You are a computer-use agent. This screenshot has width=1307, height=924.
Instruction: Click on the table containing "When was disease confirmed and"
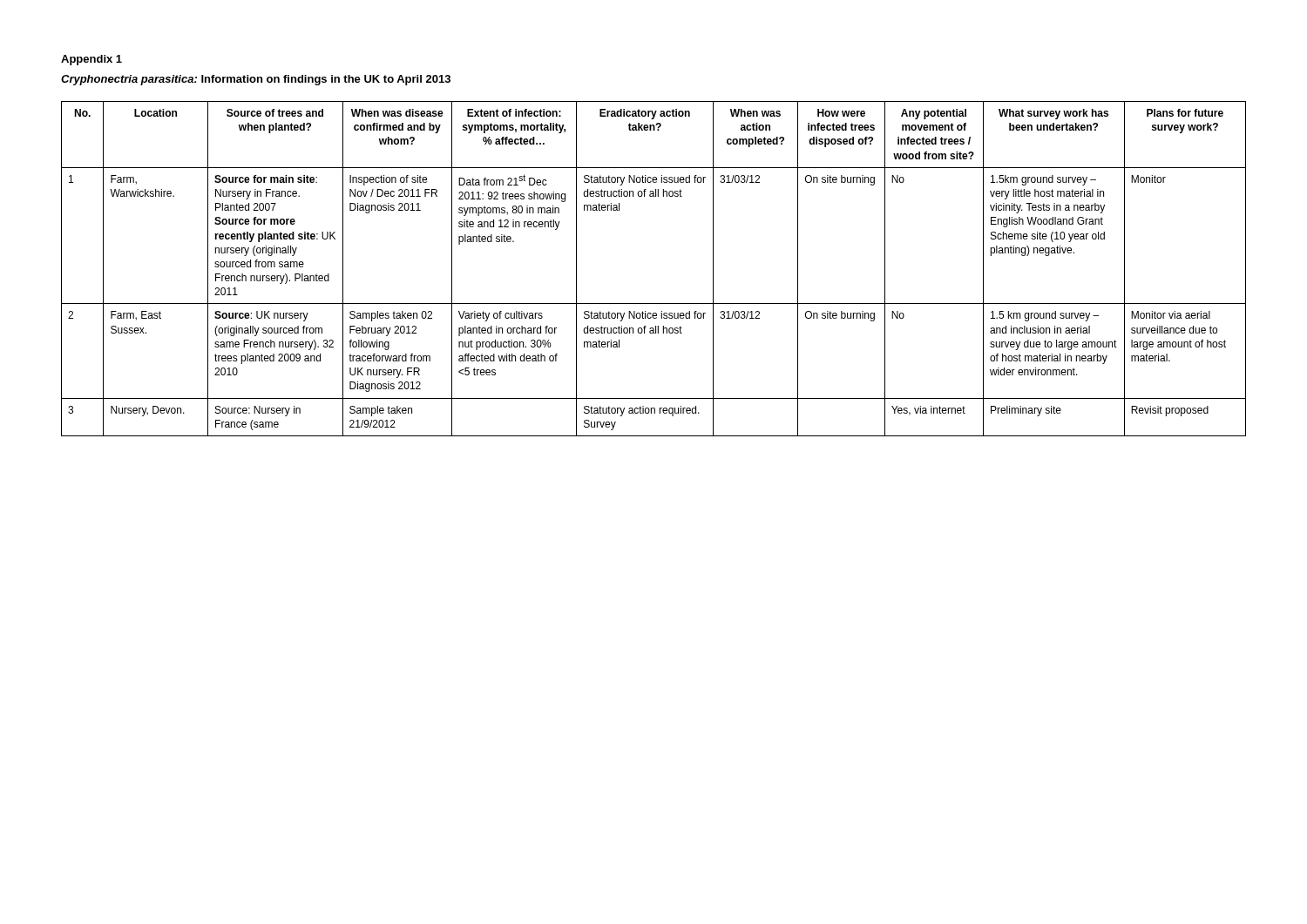point(654,269)
